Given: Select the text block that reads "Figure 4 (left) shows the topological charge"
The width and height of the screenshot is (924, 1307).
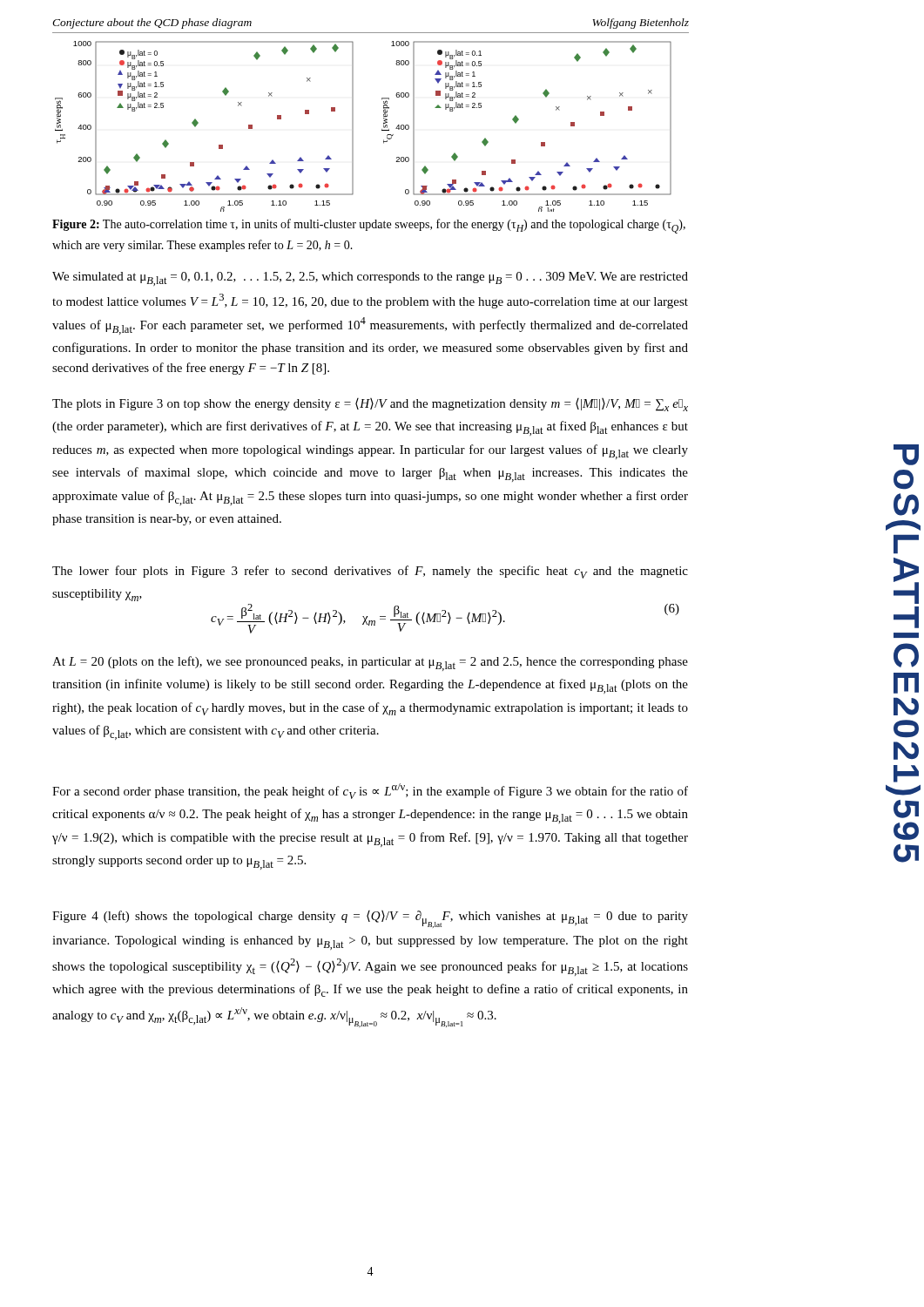Looking at the screenshot, I should coord(370,968).
